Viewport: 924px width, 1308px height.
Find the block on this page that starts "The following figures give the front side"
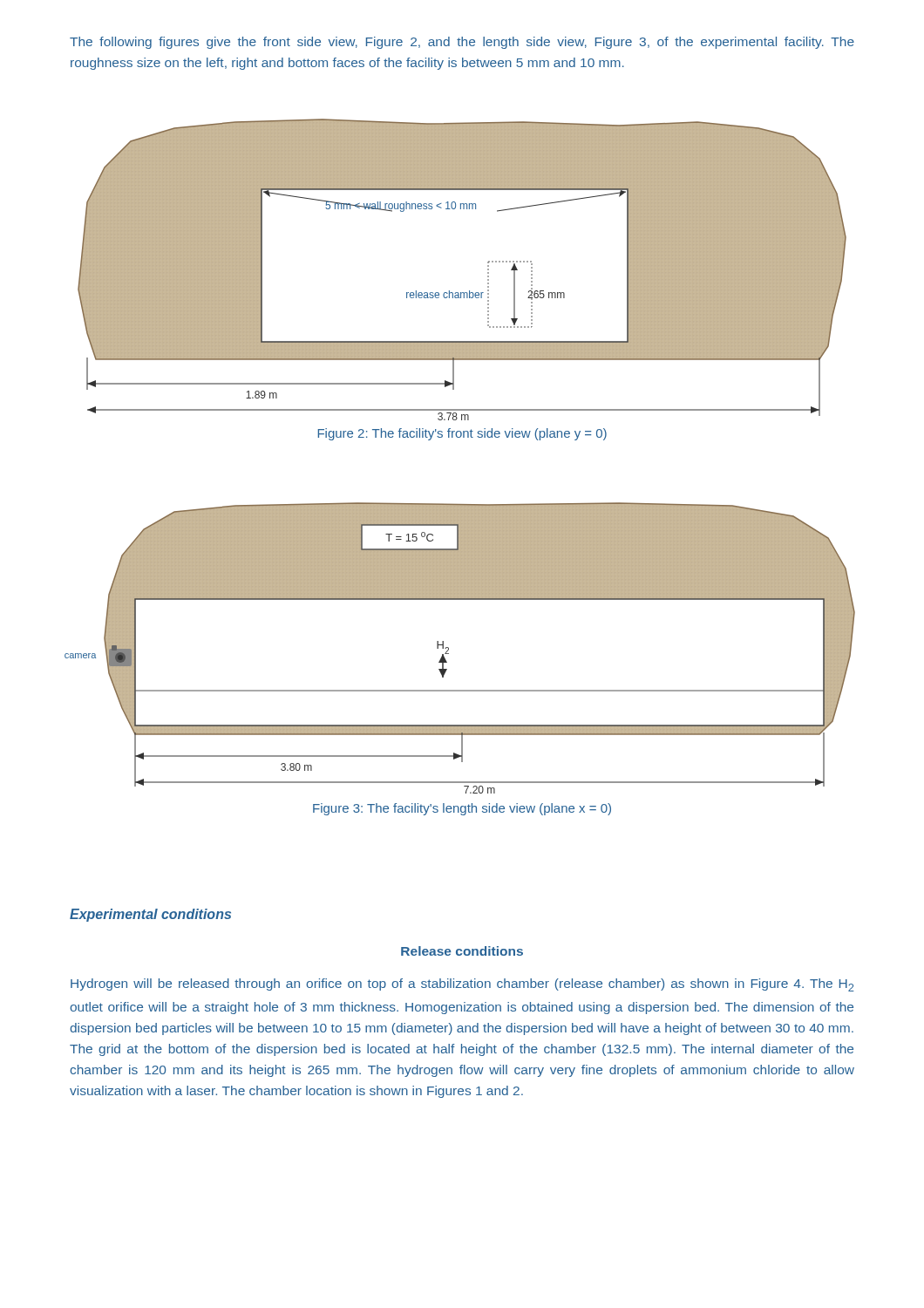pyautogui.click(x=462, y=52)
